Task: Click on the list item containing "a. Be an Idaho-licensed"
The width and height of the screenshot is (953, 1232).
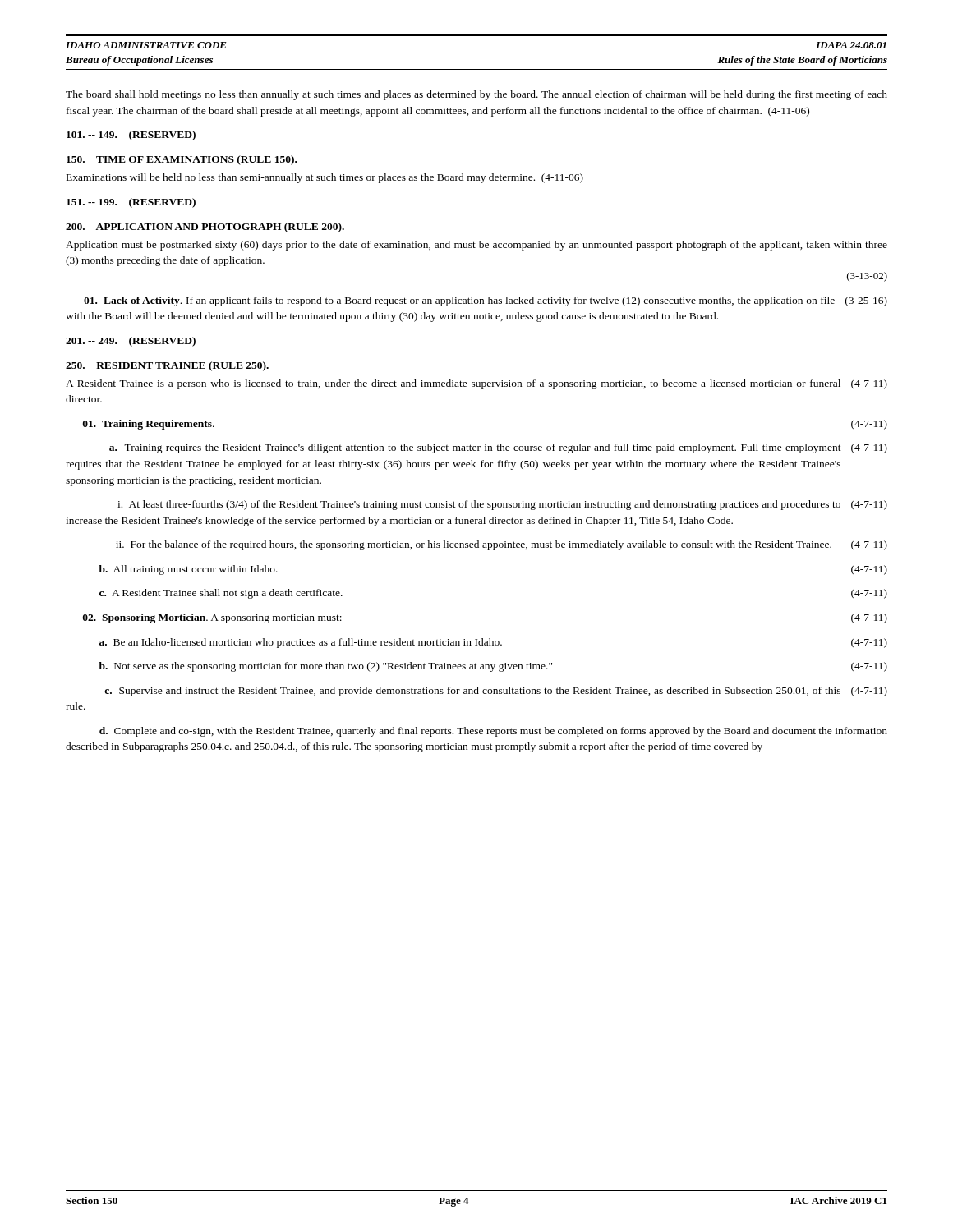Action: pyautogui.click(x=476, y=642)
